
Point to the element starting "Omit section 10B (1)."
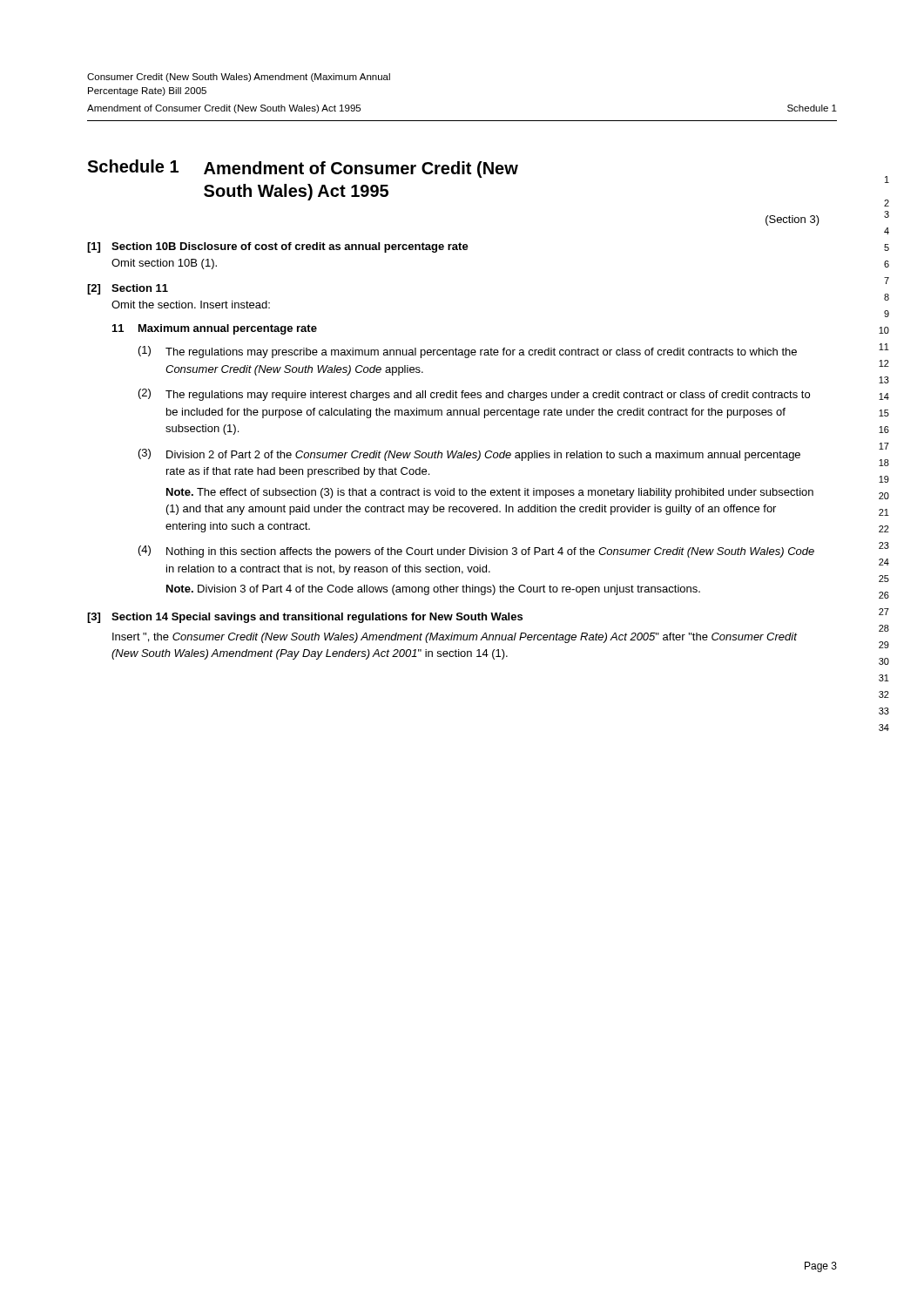pos(165,263)
